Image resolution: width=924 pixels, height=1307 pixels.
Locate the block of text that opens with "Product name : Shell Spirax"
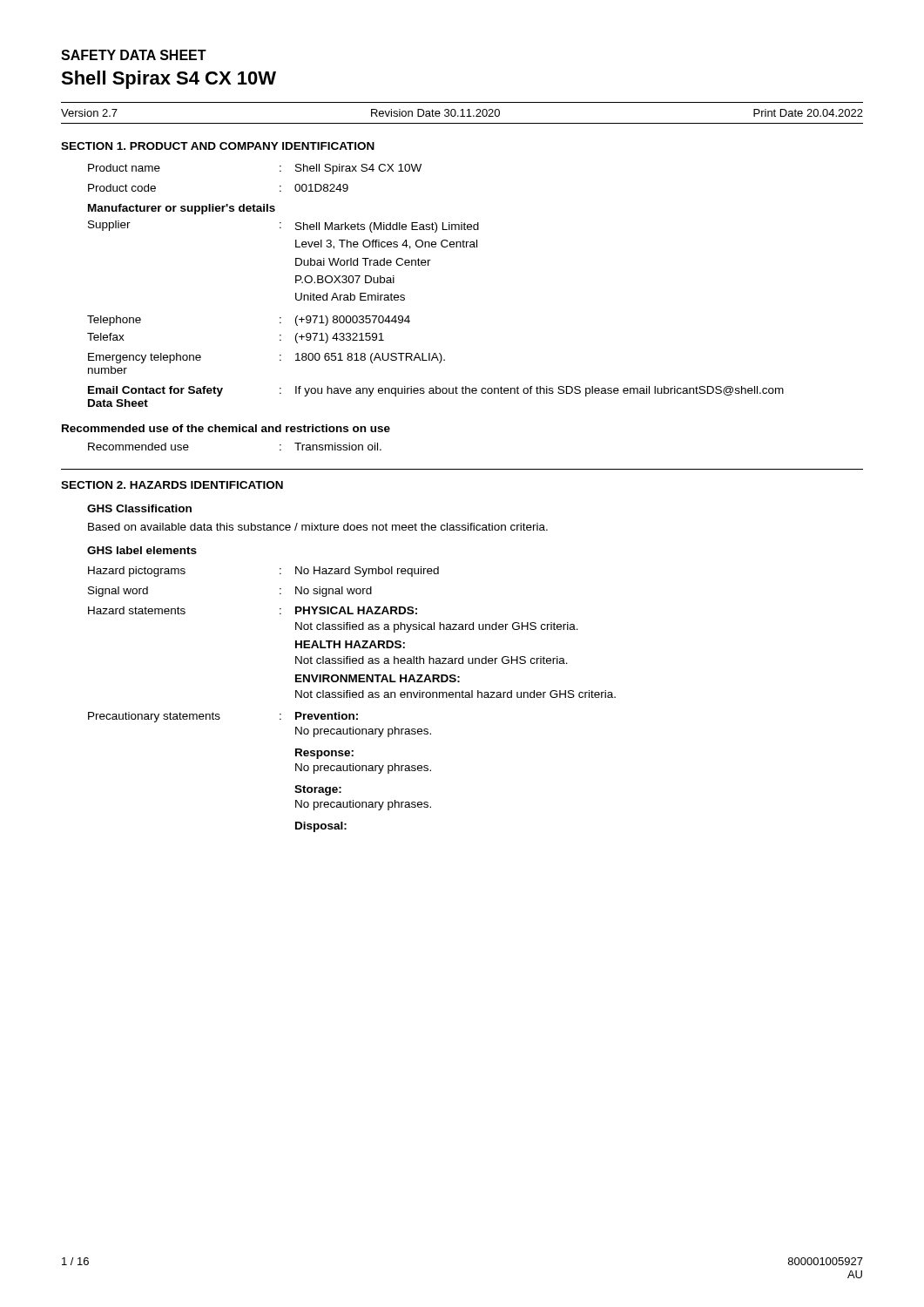(x=126, y=169)
